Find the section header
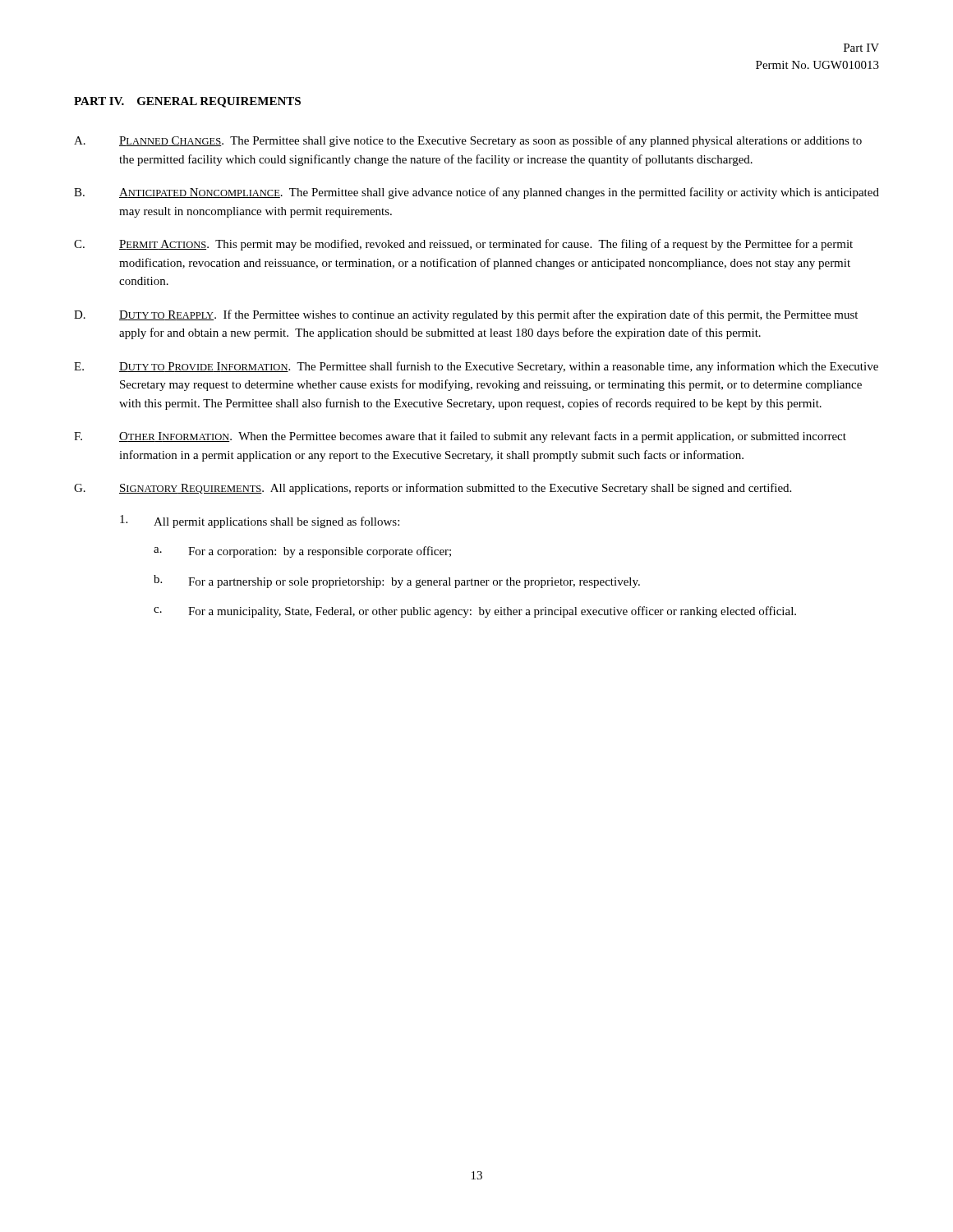Viewport: 953px width, 1232px height. (188, 101)
